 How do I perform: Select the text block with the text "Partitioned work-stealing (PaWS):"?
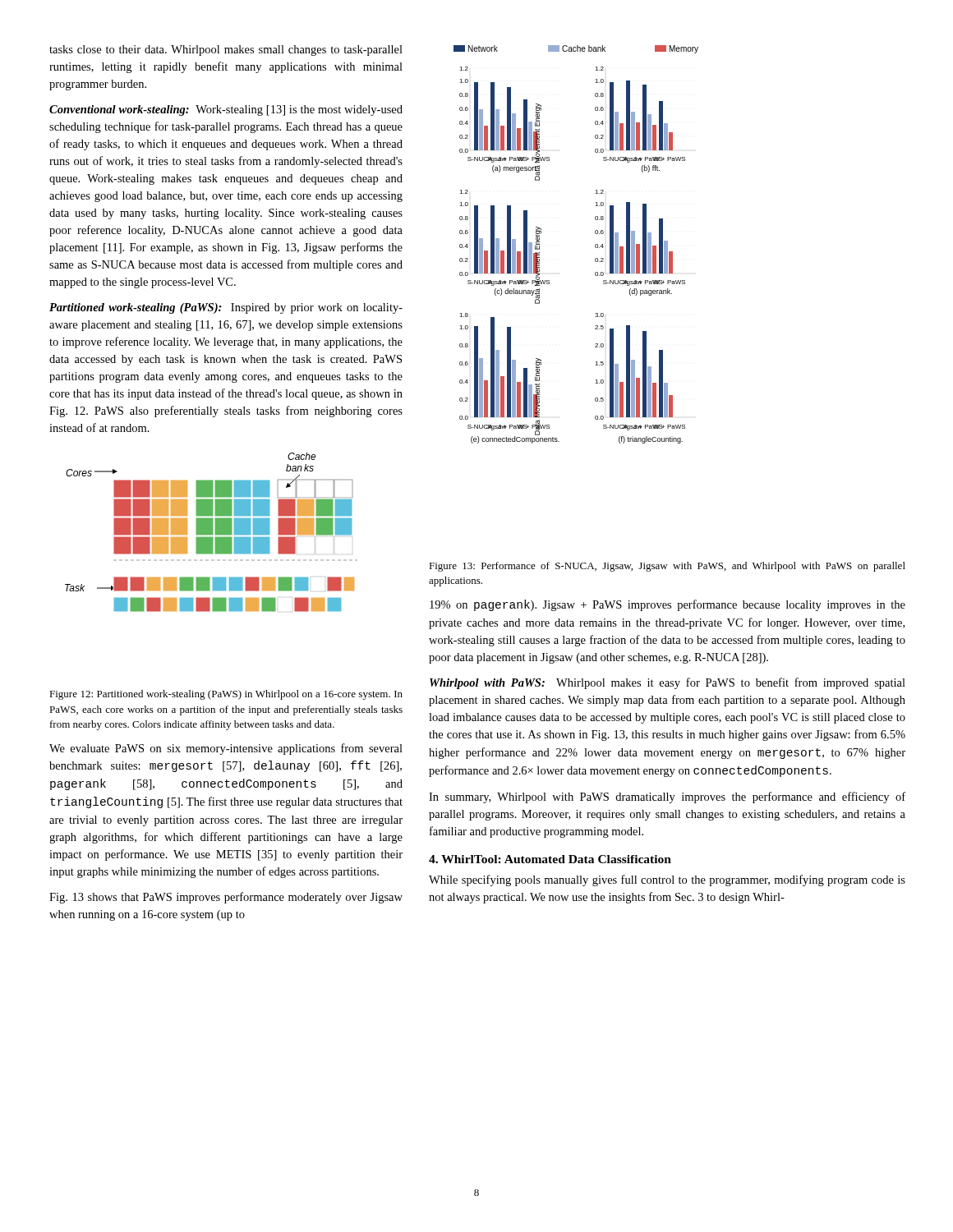pyautogui.click(x=226, y=368)
